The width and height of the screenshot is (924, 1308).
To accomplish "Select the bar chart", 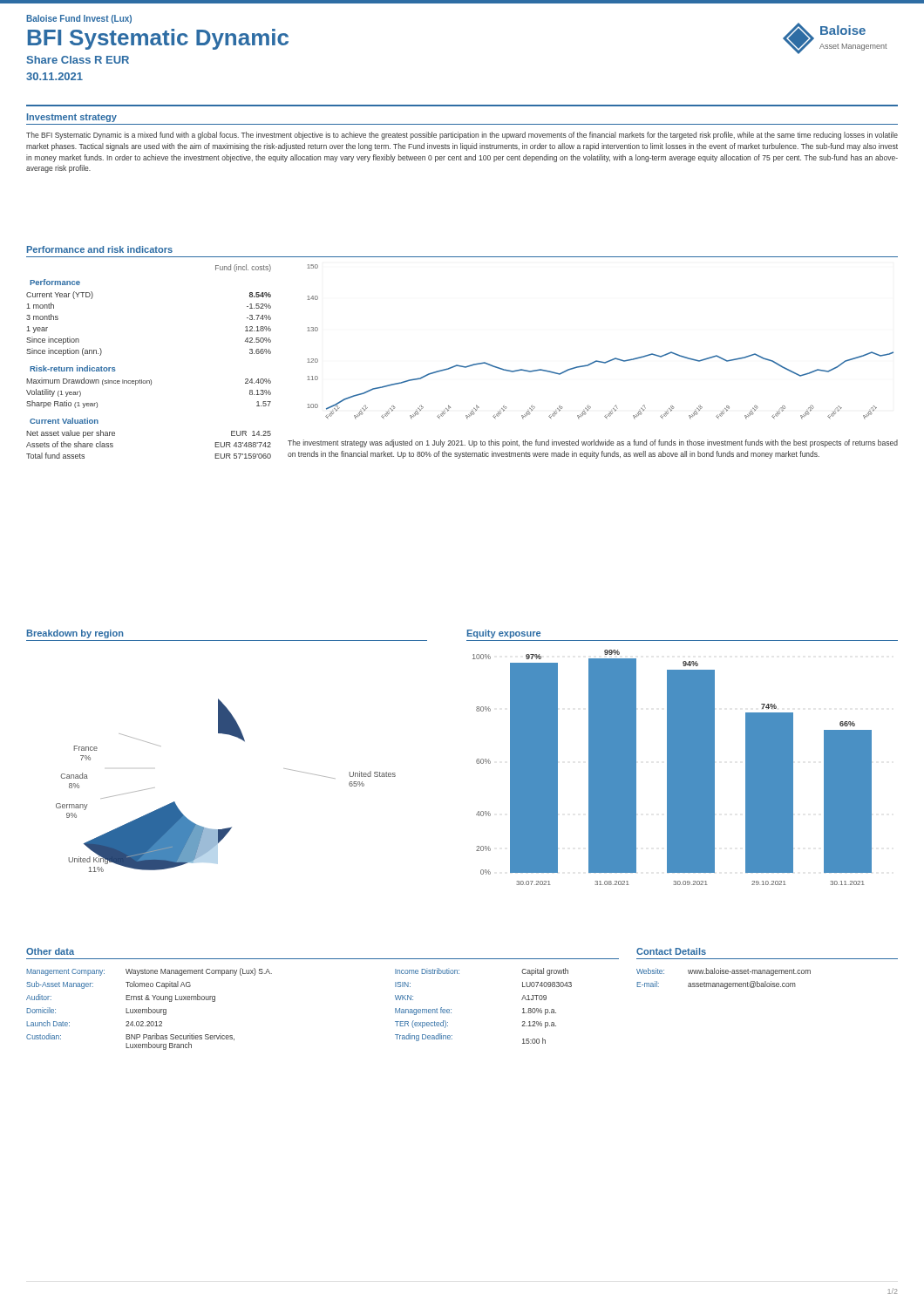I will (682, 768).
